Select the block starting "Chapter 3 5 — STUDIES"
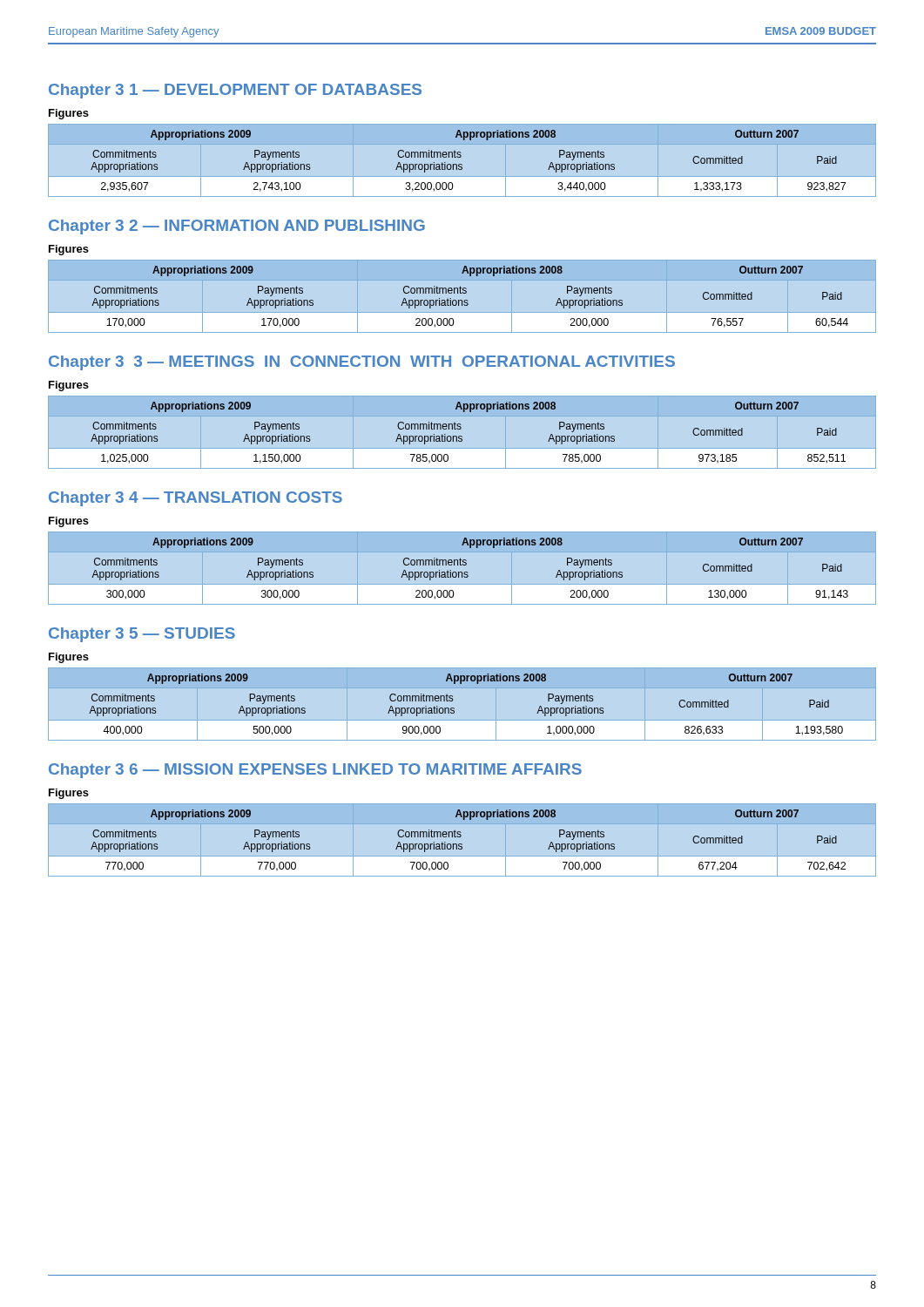 pos(142,633)
